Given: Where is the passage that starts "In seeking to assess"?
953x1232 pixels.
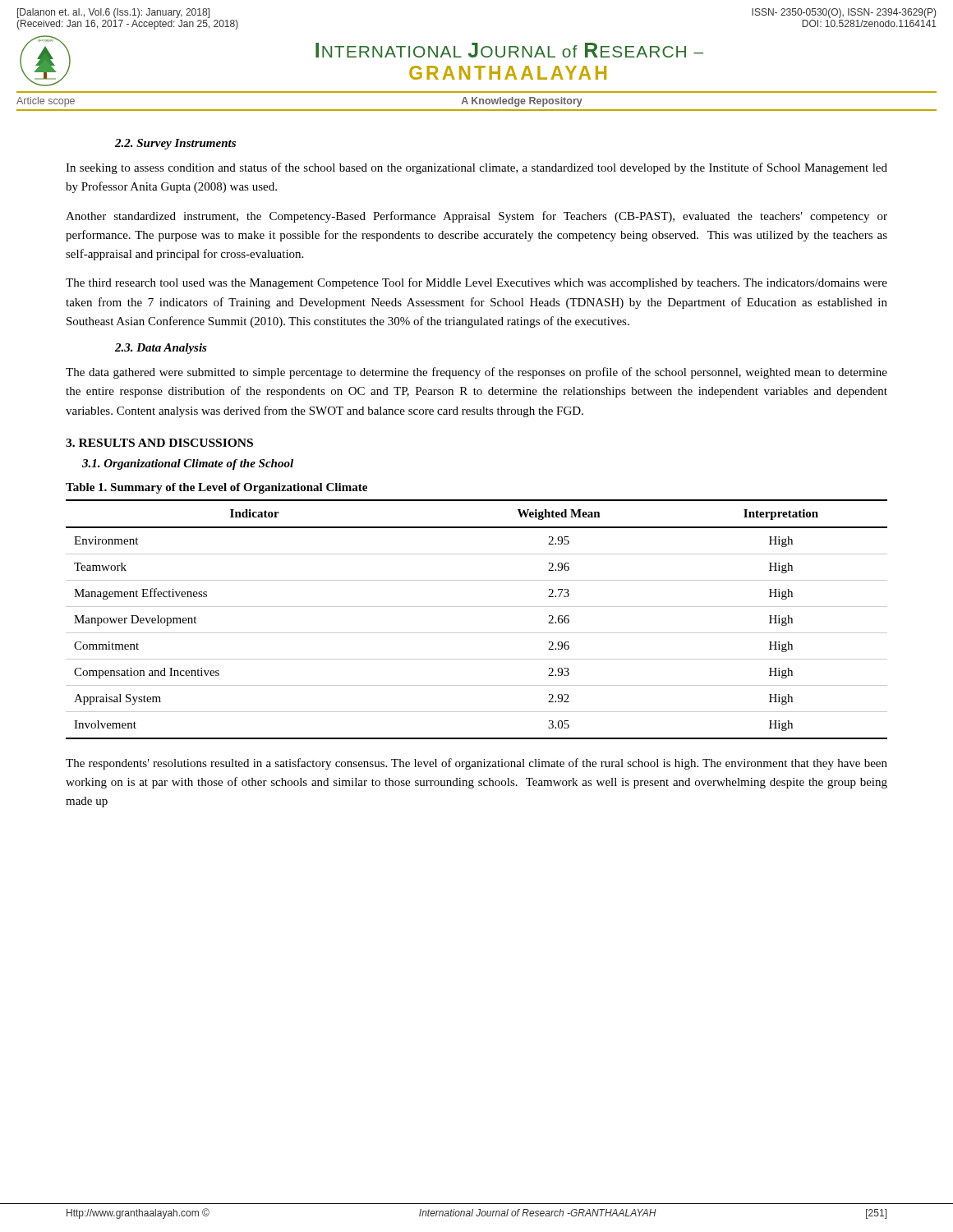Looking at the screenshot, I should tap(476, 177).
